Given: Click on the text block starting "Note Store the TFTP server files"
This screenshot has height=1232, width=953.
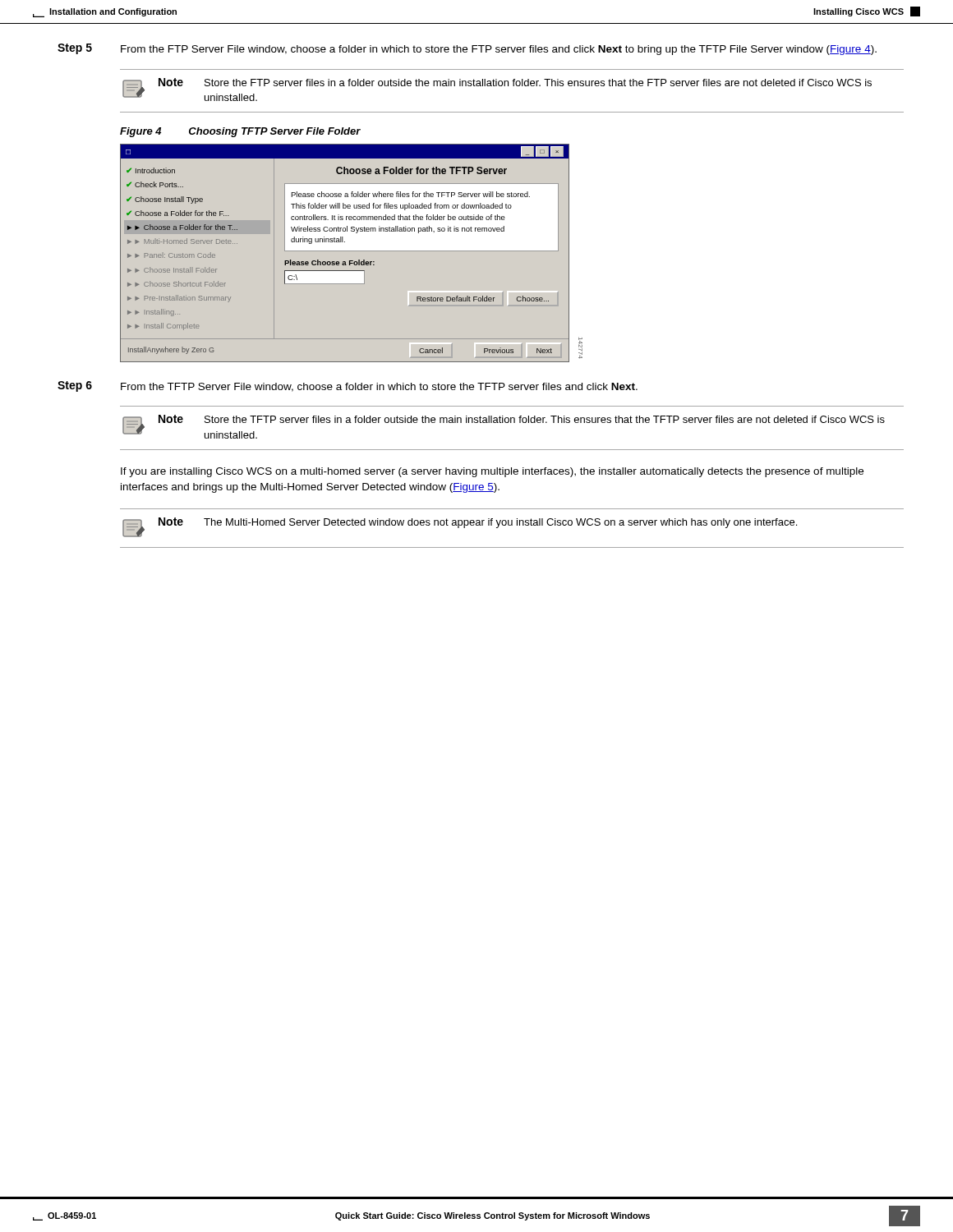Looking at the screenshot, I should 531,428.
